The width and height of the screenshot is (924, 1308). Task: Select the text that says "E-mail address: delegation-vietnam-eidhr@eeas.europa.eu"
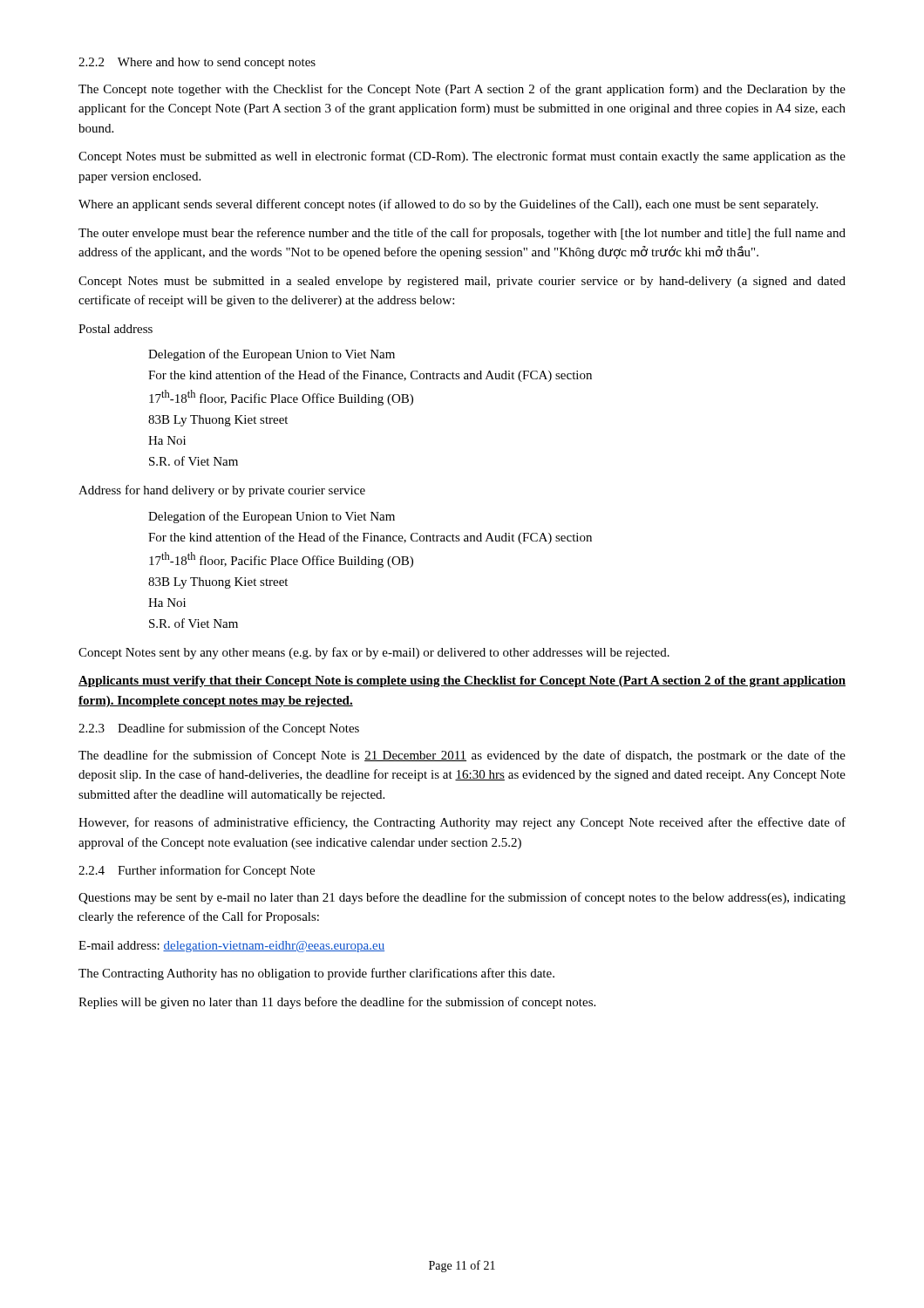[232, 945]
